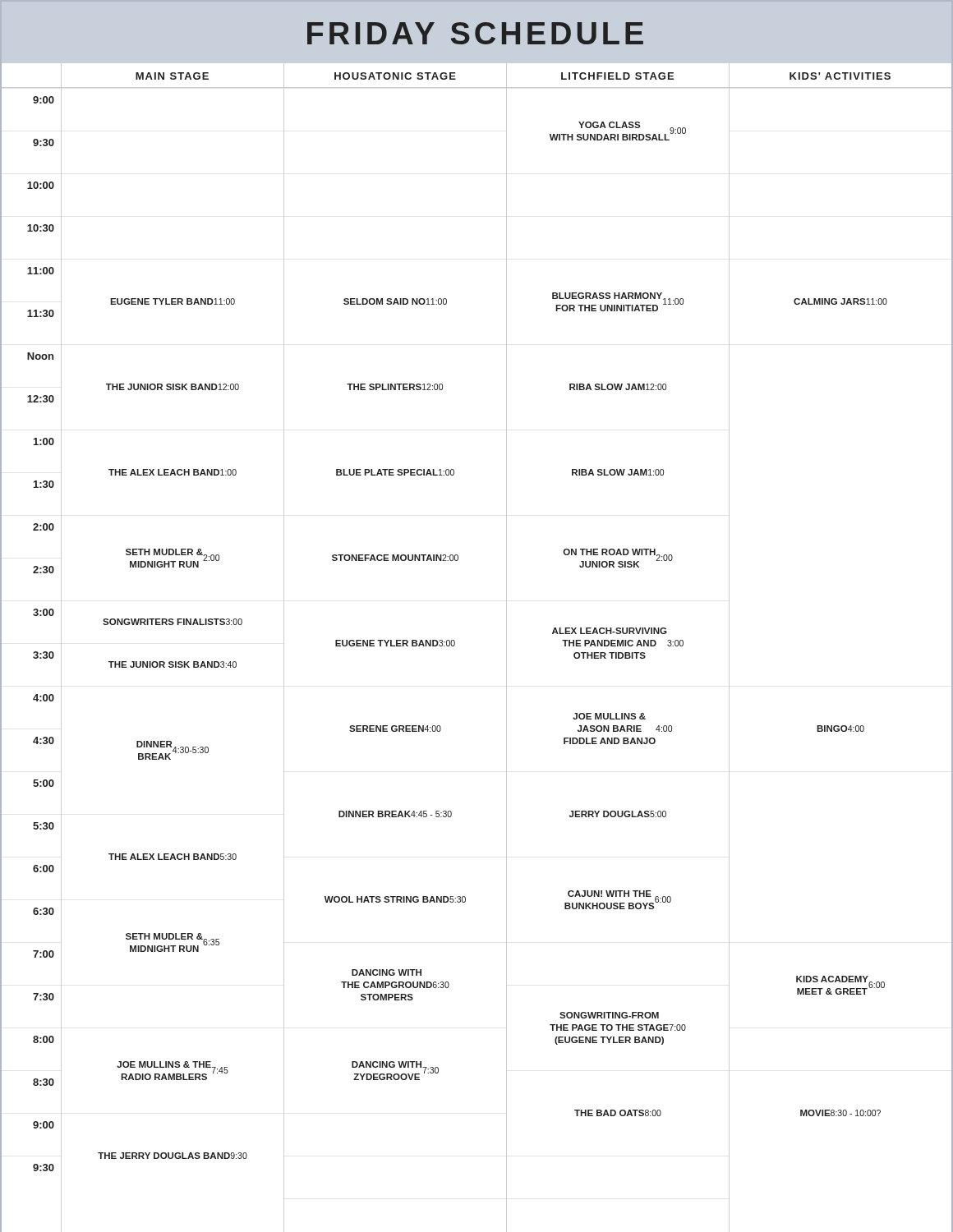Viewport: 953px width, 1232px height.
Task: Locate the section header that says "LITCHFIELD STAGE"
Action: [x=618, y=76]
